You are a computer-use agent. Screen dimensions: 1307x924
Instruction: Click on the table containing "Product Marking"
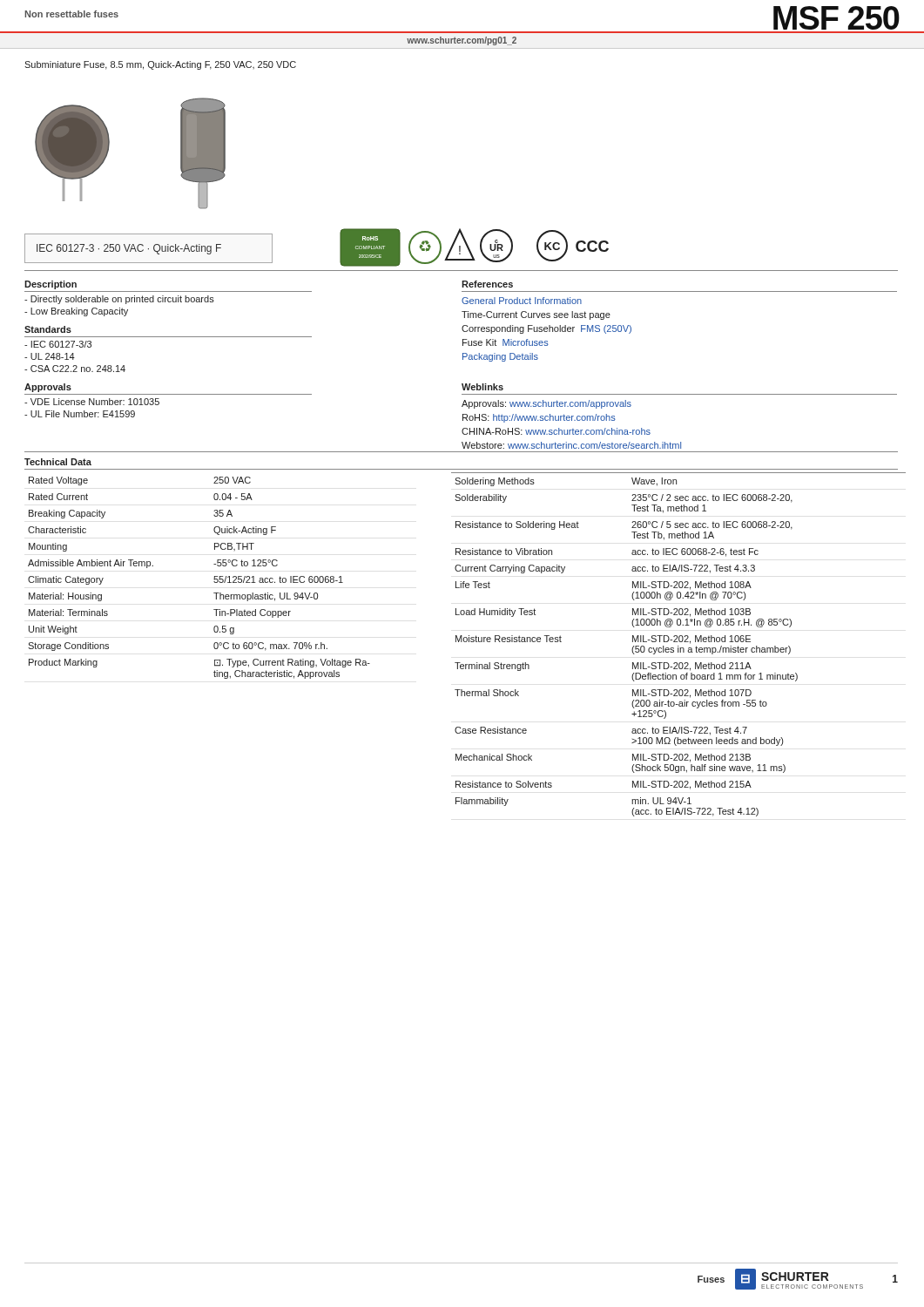[x=220, y=577]
